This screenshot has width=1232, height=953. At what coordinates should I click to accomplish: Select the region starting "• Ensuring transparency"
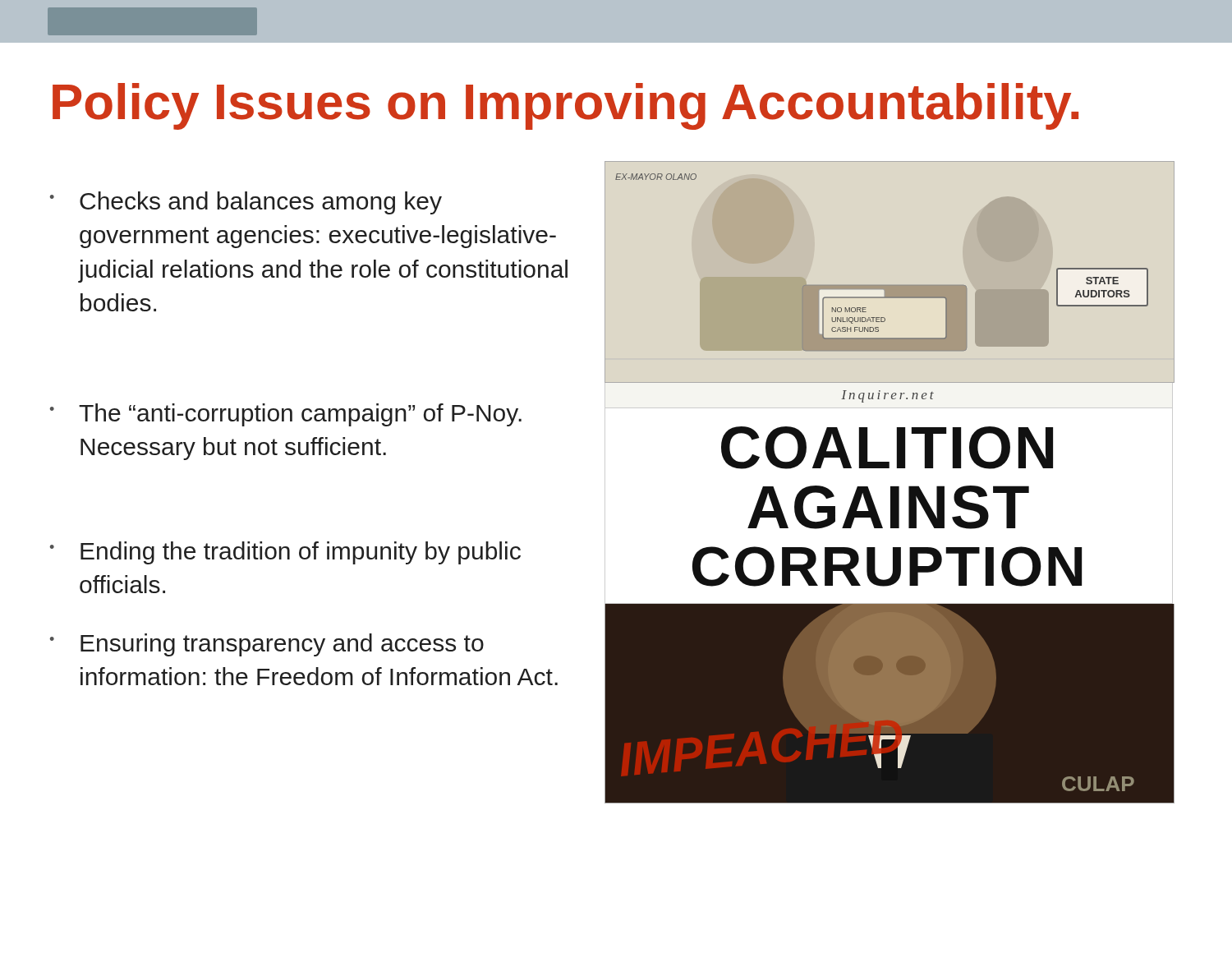[x=312, y=660]
